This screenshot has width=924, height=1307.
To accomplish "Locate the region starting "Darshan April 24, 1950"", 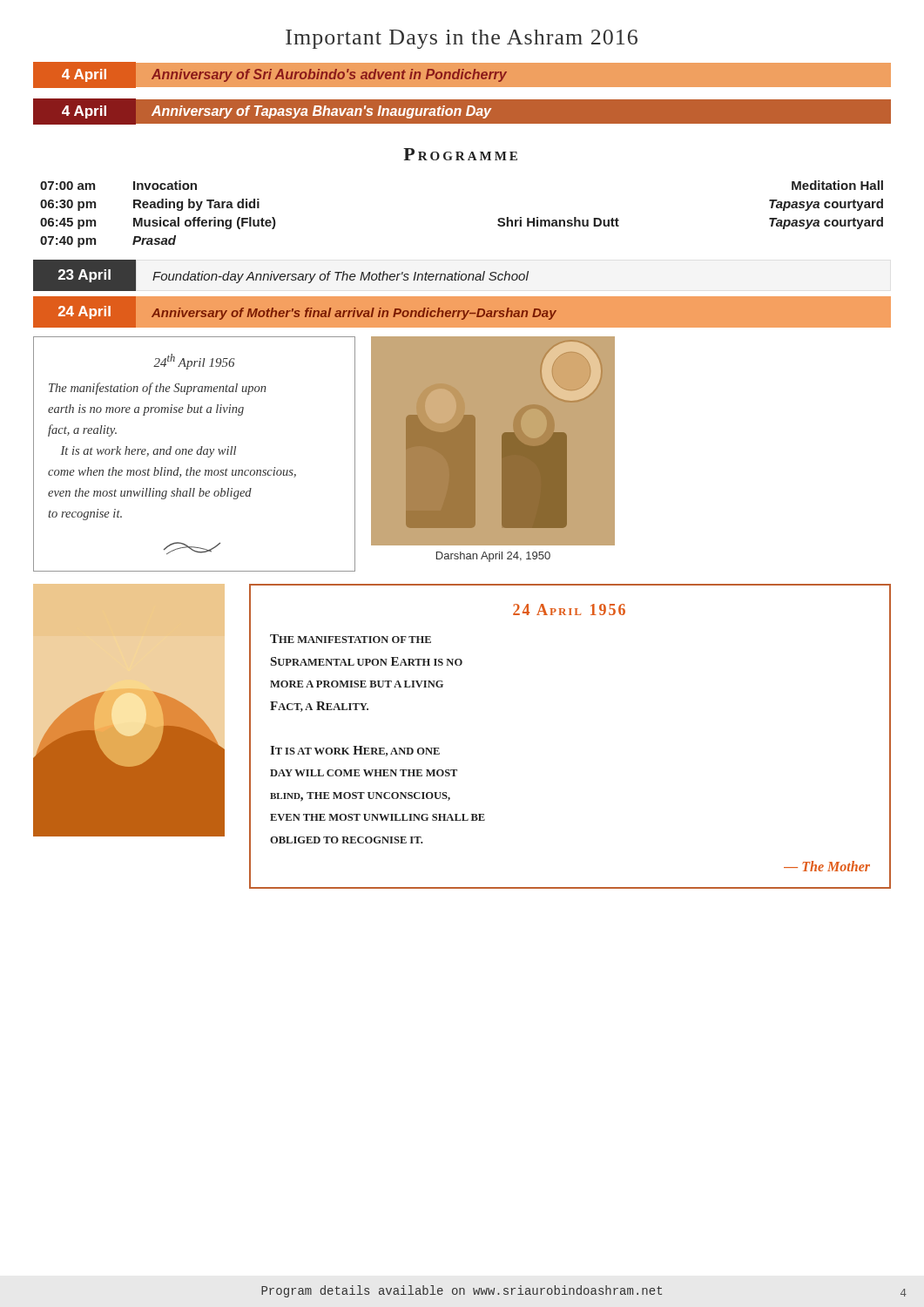I will tap(493, 555).
